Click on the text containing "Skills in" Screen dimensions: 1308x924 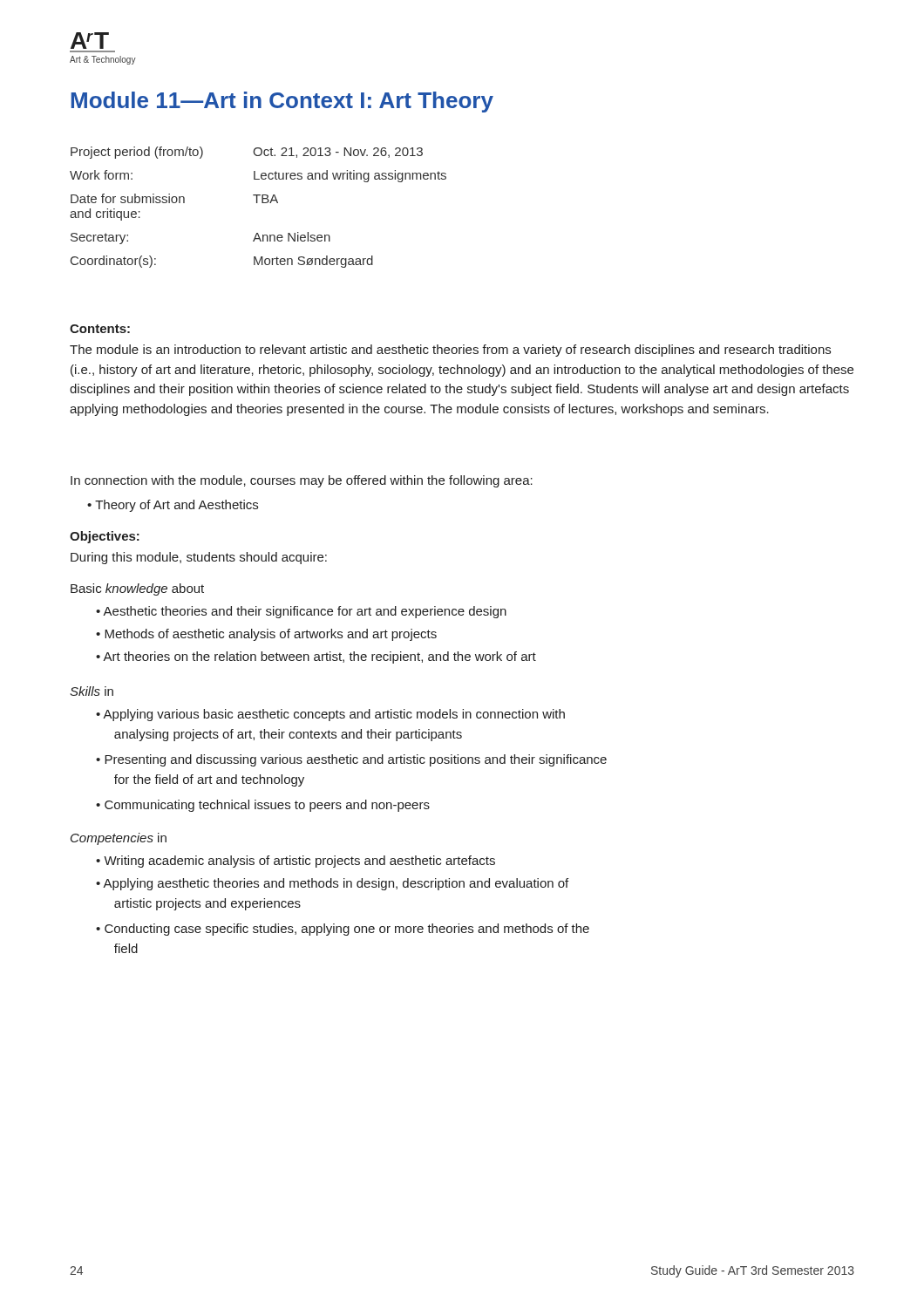(x=92, y=691)
